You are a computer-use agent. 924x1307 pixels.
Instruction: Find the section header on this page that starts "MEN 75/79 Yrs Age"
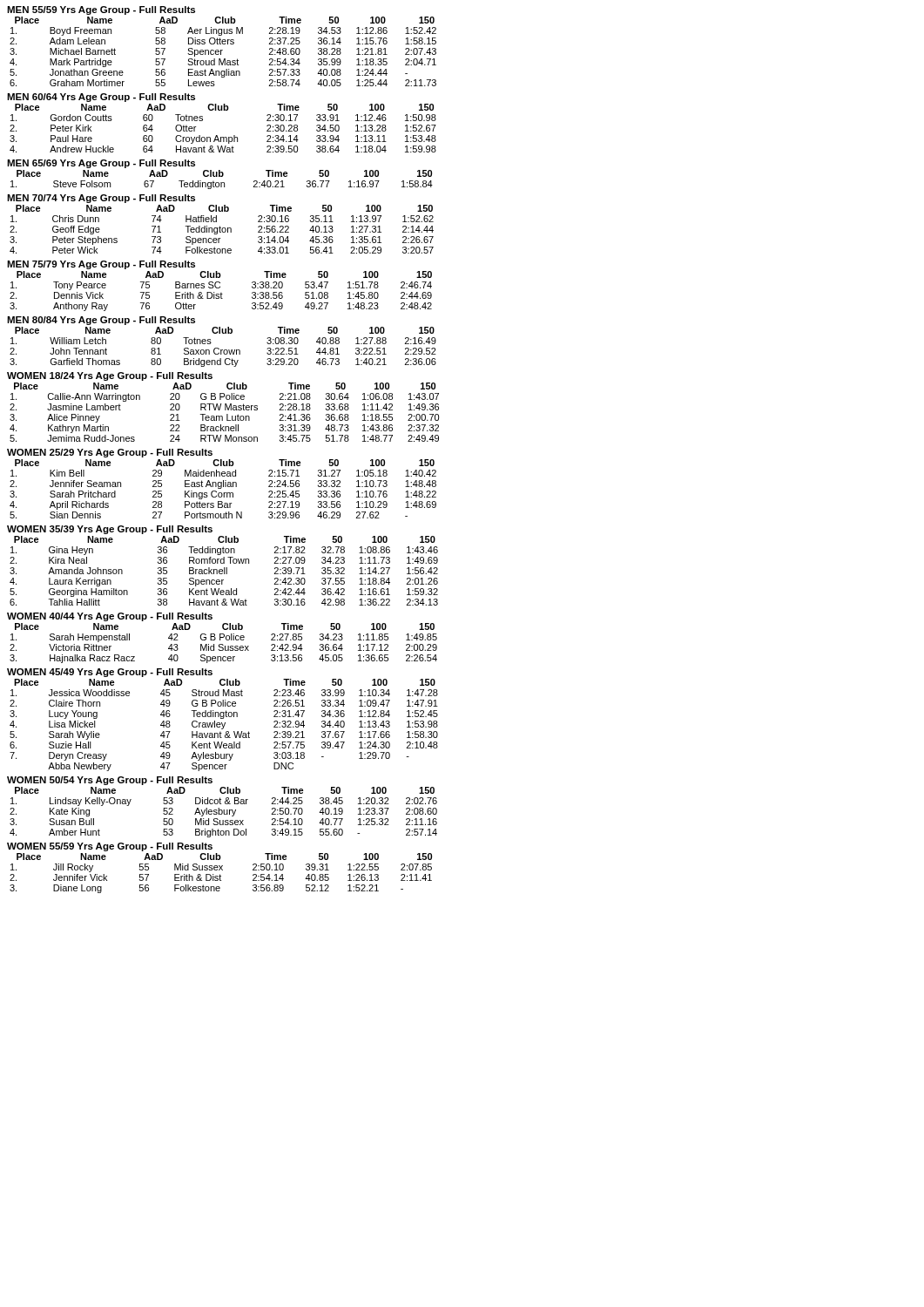coord(101,264)
